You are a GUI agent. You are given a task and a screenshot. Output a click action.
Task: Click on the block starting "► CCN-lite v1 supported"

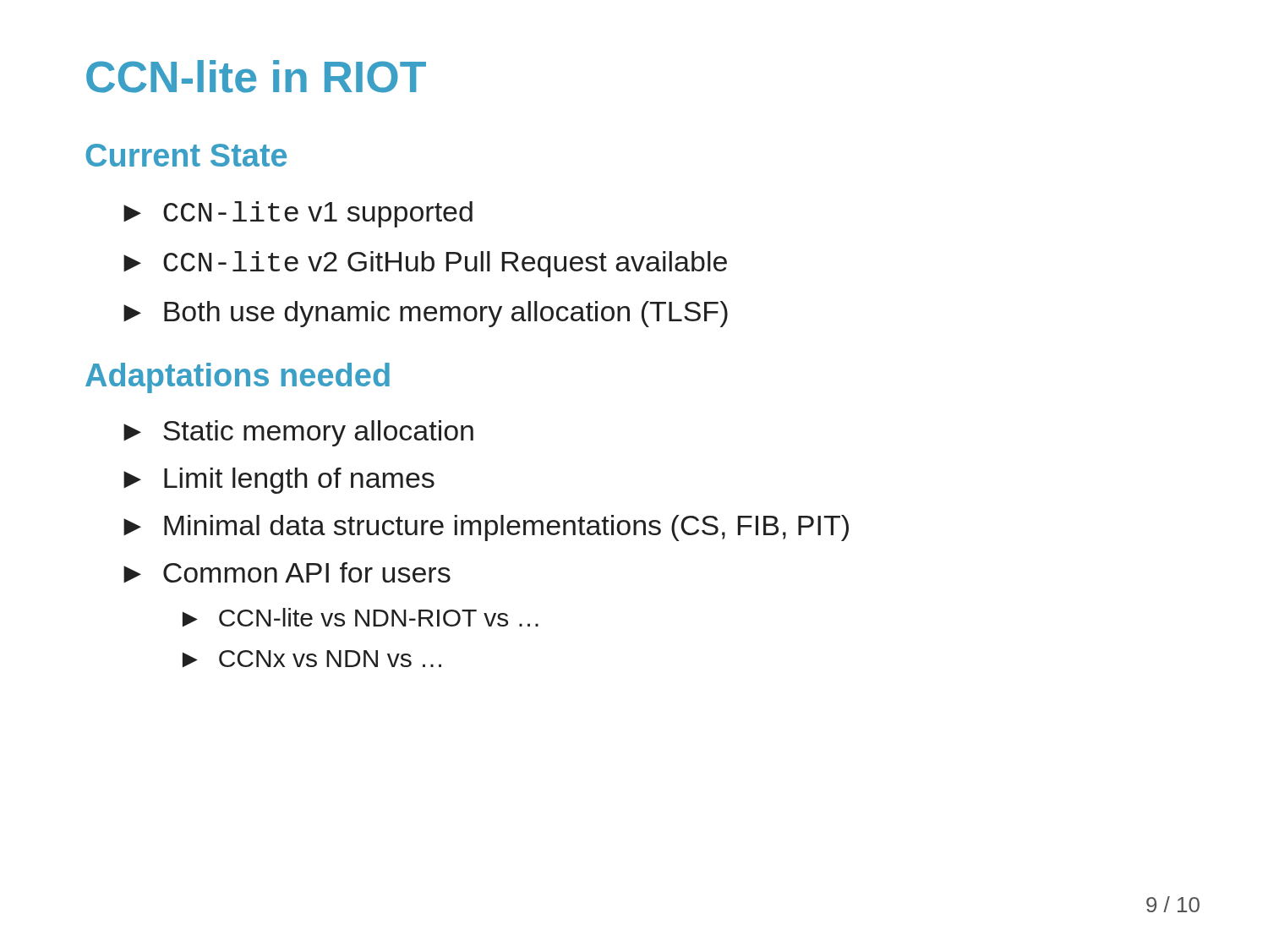click(x=296, y=213)
